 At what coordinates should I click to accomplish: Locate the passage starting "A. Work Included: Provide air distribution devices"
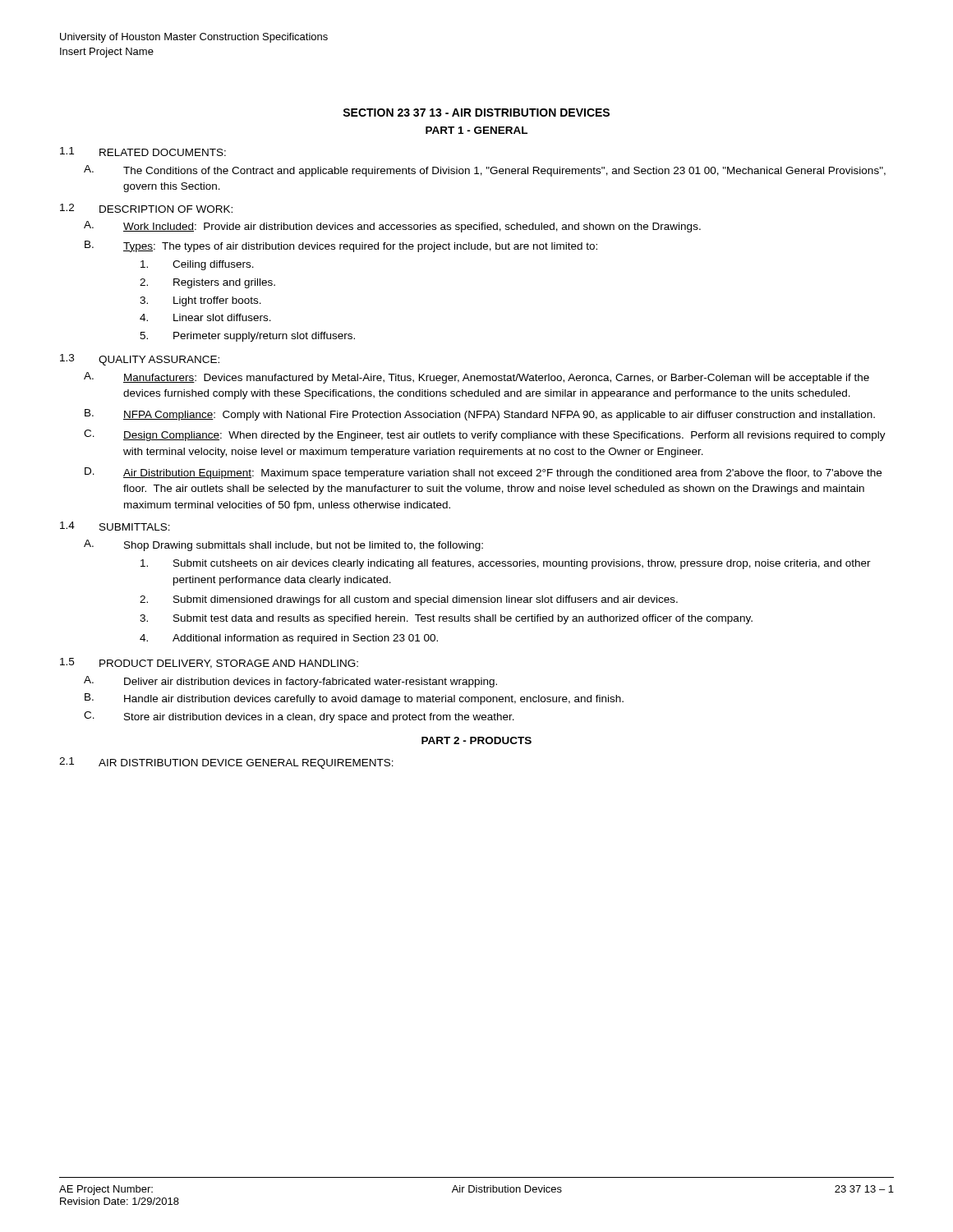476,227
